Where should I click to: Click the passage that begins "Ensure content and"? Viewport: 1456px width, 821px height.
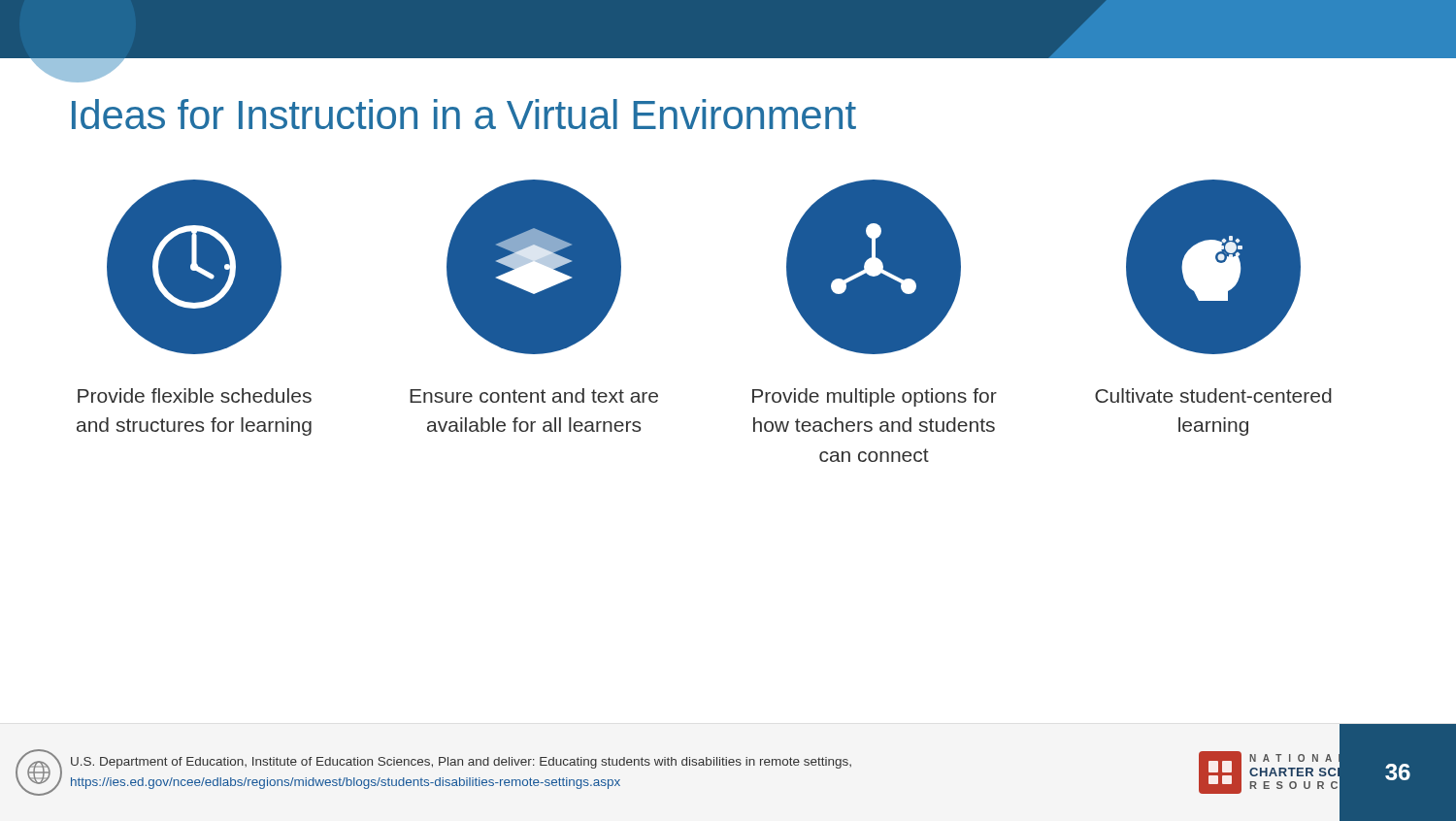[x=534, y=410]
